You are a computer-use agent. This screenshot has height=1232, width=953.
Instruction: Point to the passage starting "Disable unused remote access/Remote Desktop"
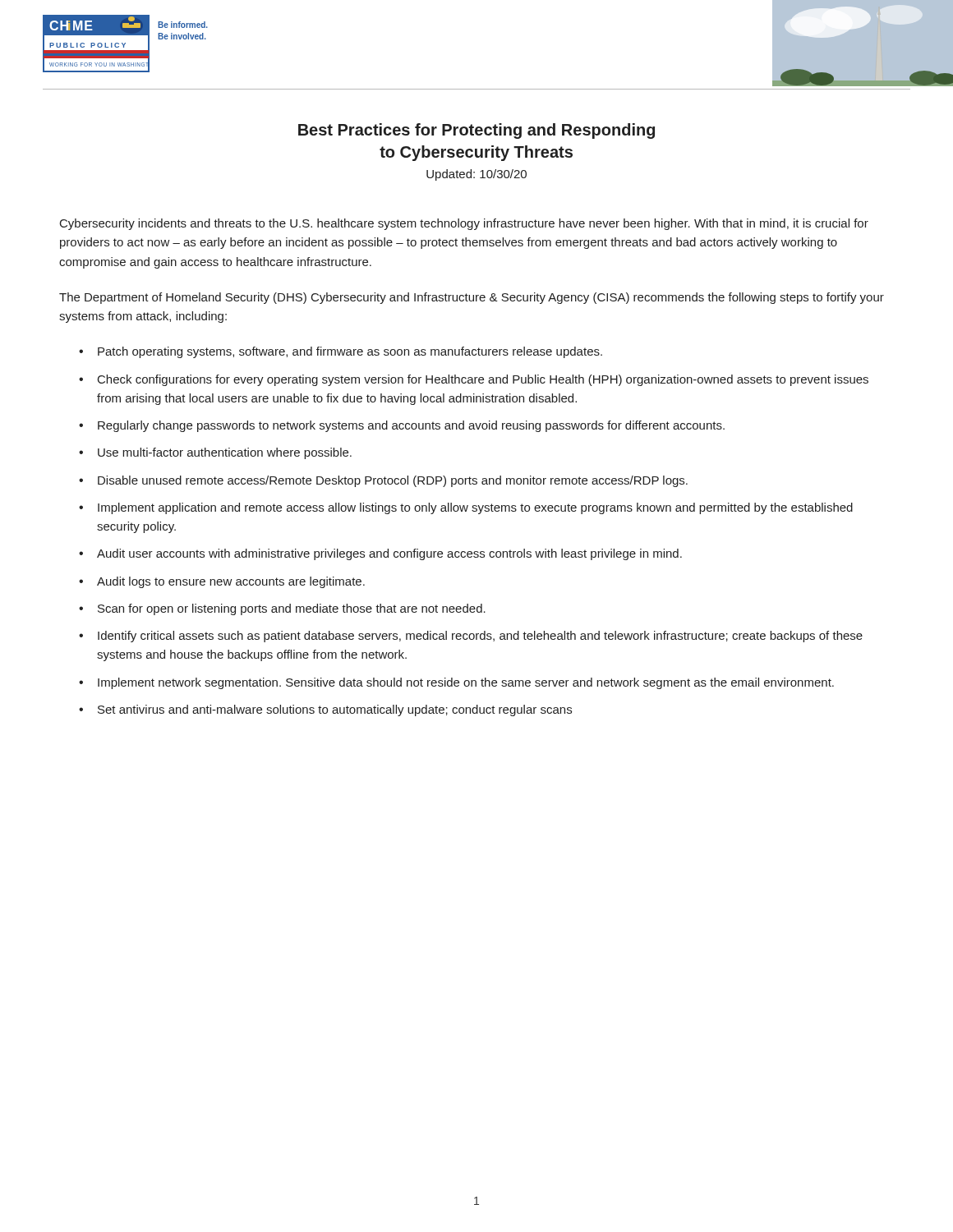pyautogui.click(x=393, y=480)
